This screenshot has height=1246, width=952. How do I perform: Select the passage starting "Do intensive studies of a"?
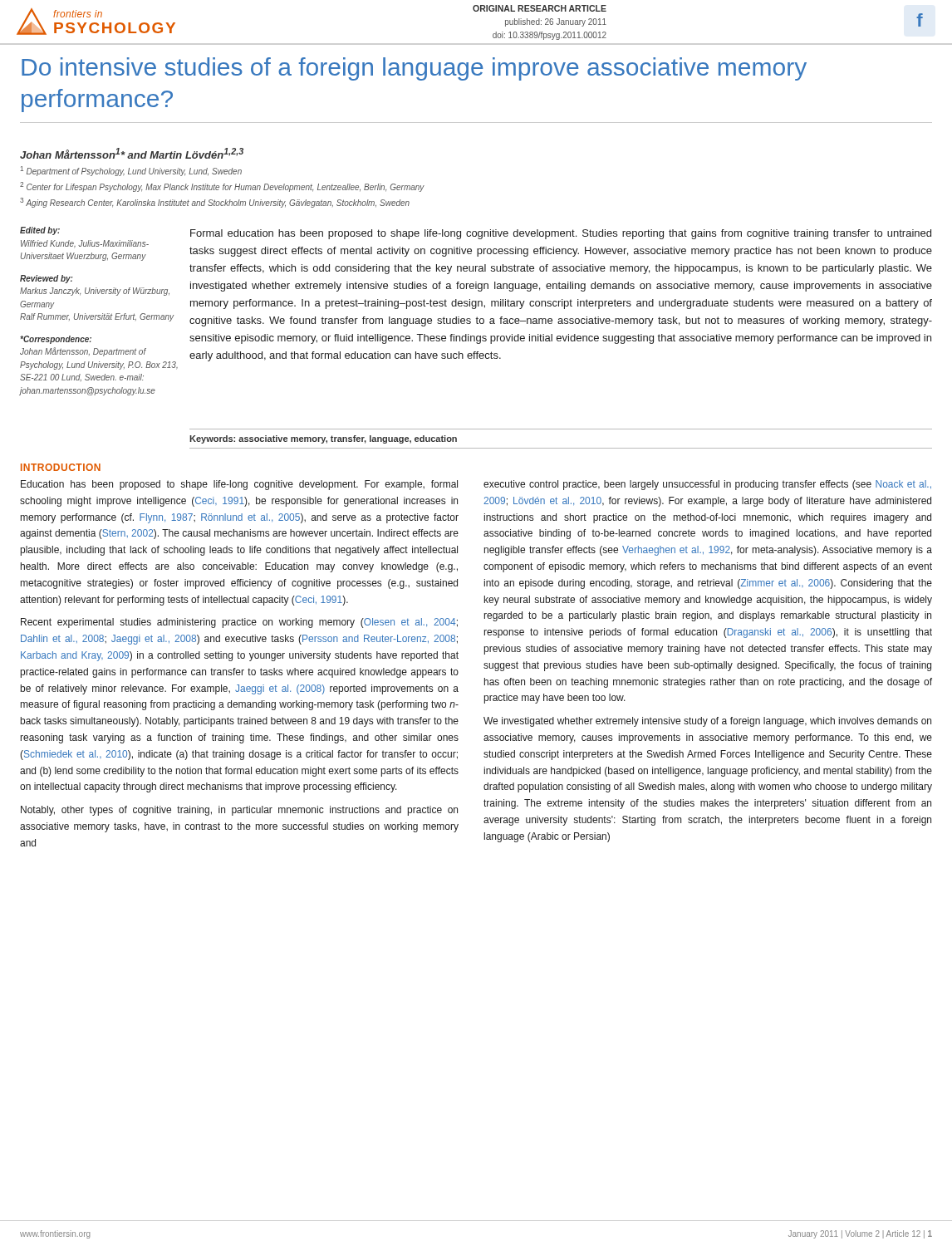(x=413, y=82)
